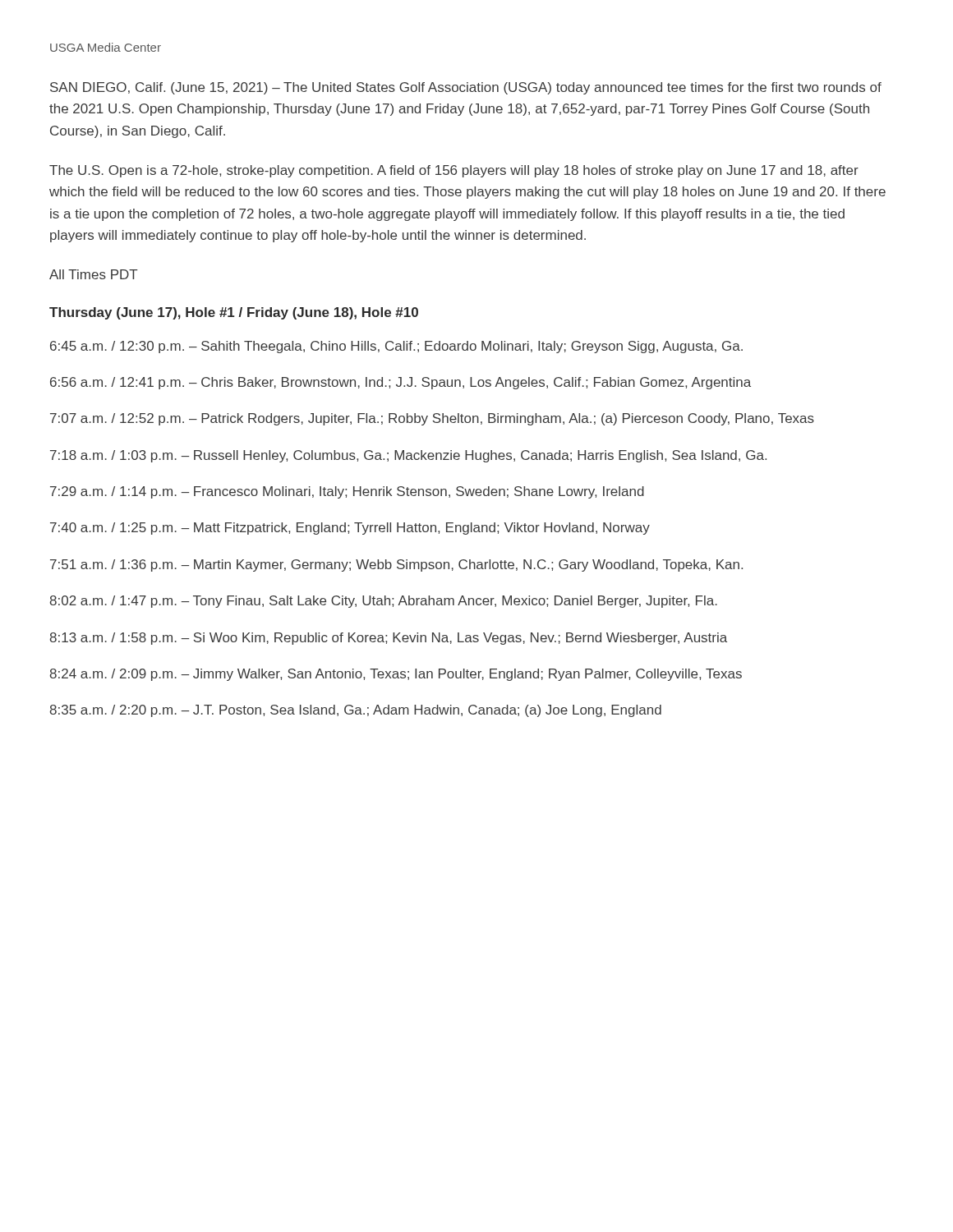Image resolution: width=953 pixels, height=1232 pixels.
Task: Where is the passage that starts "7:07 a.m. / 12:52 p.m."?
Action: [432, 419]
